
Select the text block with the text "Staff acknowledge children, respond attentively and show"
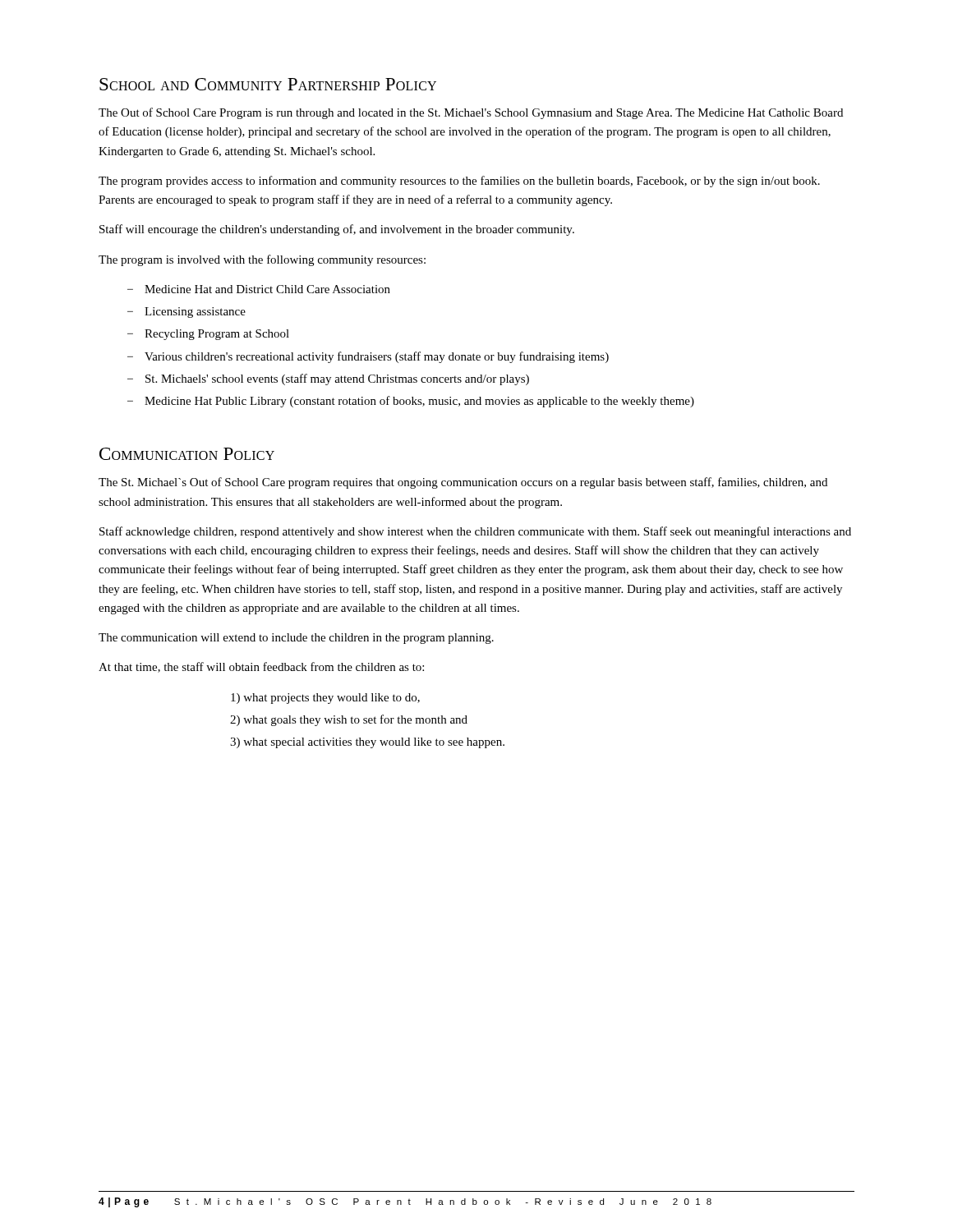(475, 569)
